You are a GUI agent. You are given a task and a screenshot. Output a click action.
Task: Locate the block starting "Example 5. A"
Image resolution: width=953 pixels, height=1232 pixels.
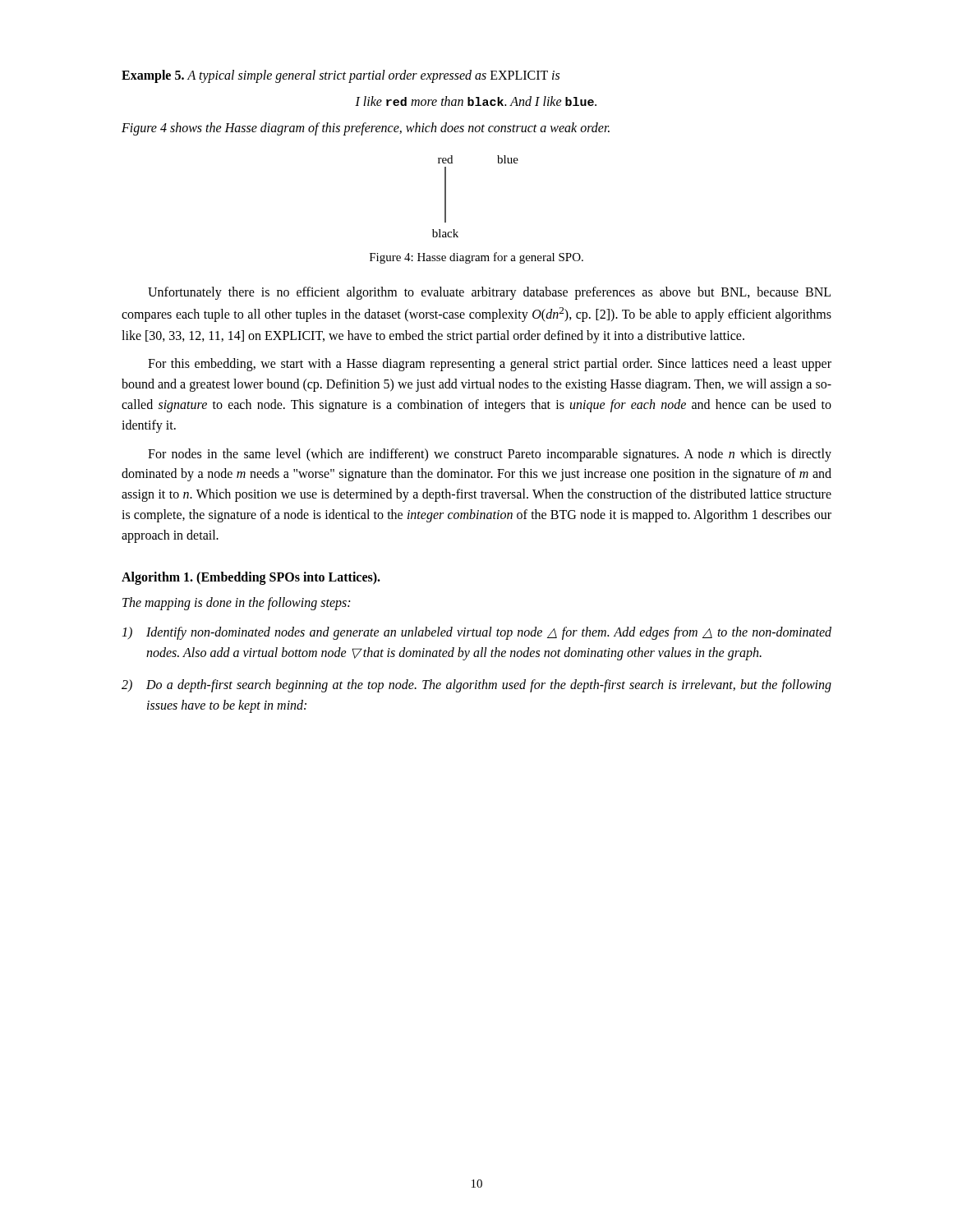click(x=476, y=76)
